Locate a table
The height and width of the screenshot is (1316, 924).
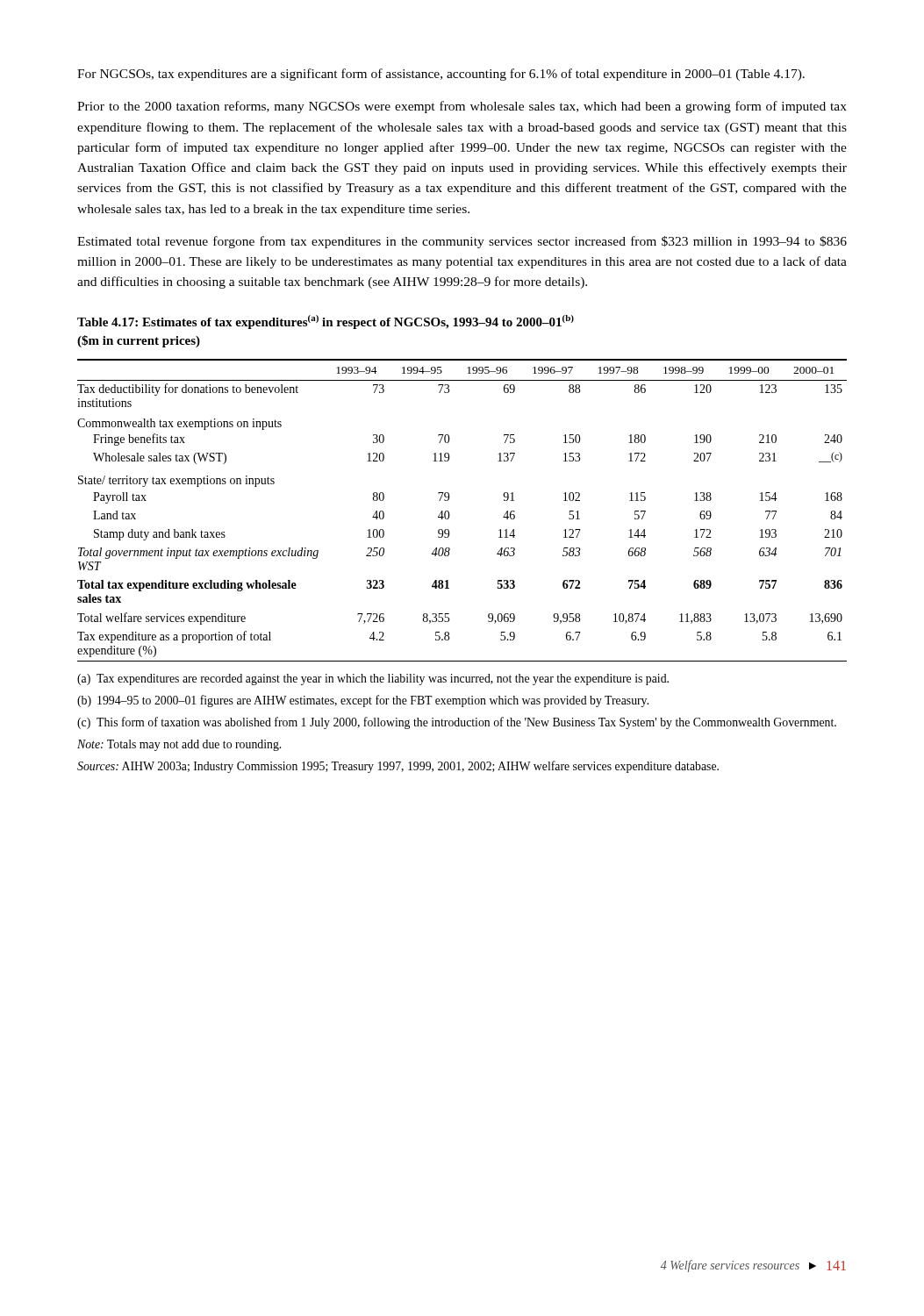point(462,510)
